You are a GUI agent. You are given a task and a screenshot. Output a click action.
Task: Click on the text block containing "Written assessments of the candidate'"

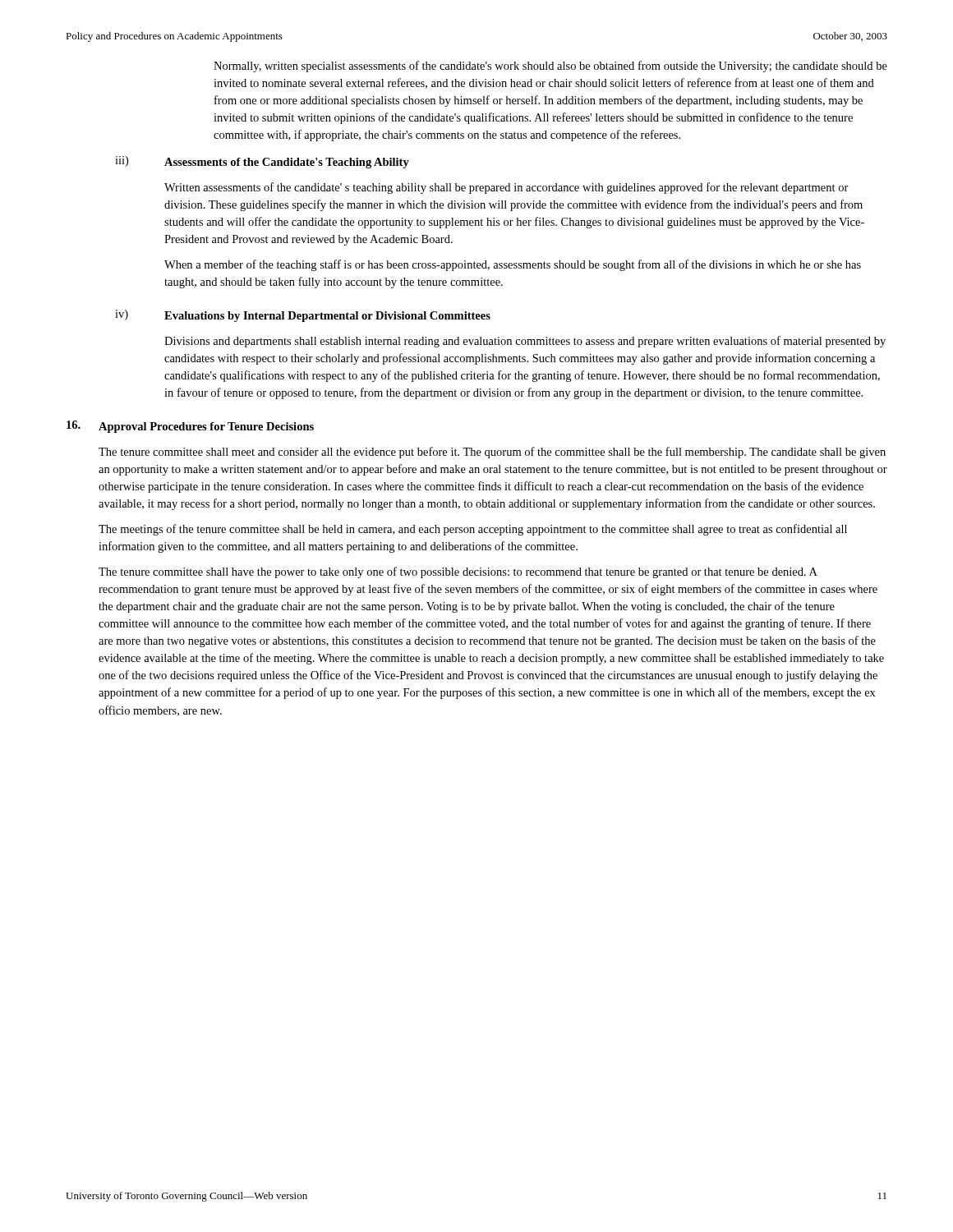(x=514, y=213)
